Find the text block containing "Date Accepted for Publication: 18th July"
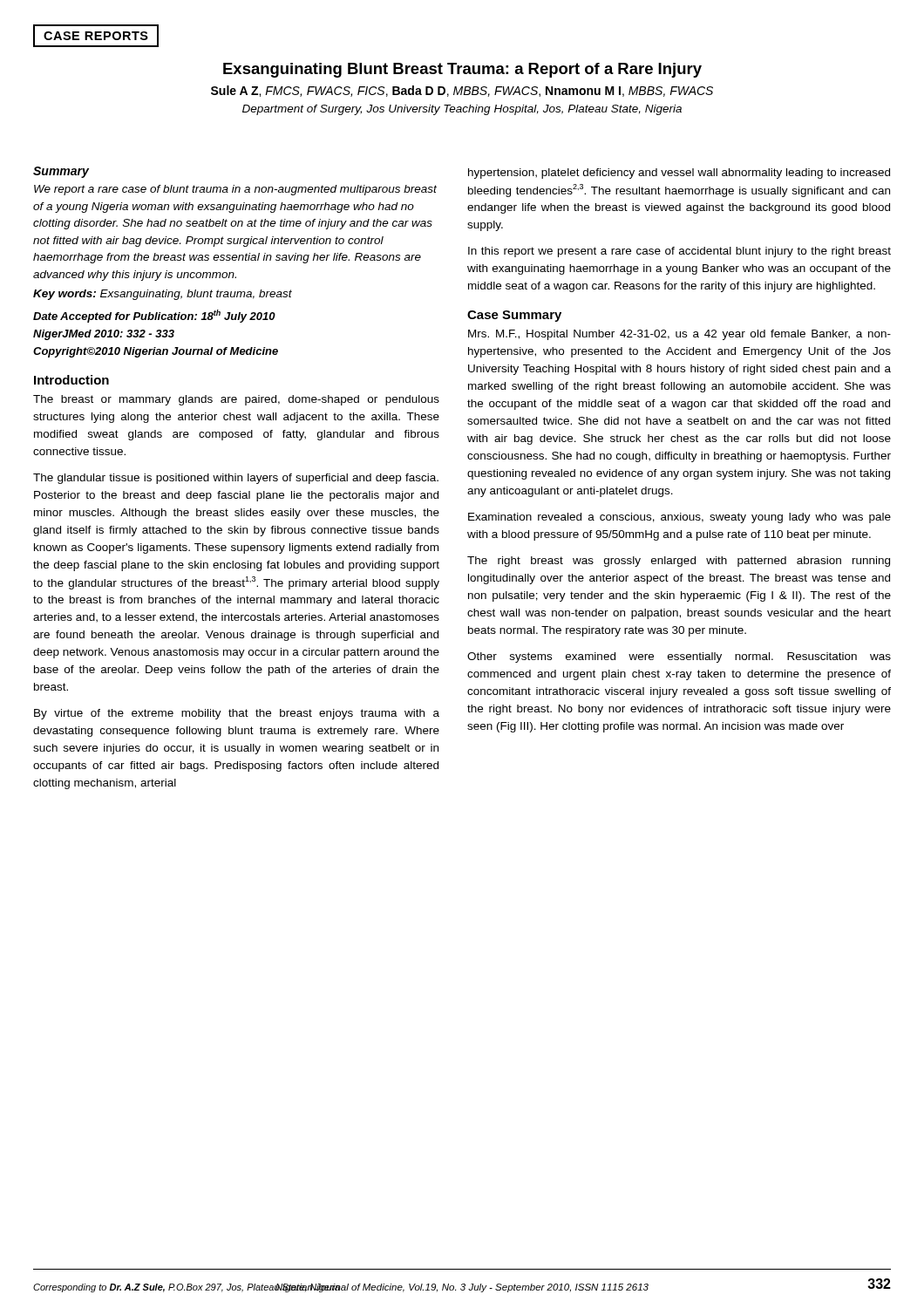Image resolution: width=924 pixels, height=1308 pixels. pyautogui.click(x=156, y=333)
